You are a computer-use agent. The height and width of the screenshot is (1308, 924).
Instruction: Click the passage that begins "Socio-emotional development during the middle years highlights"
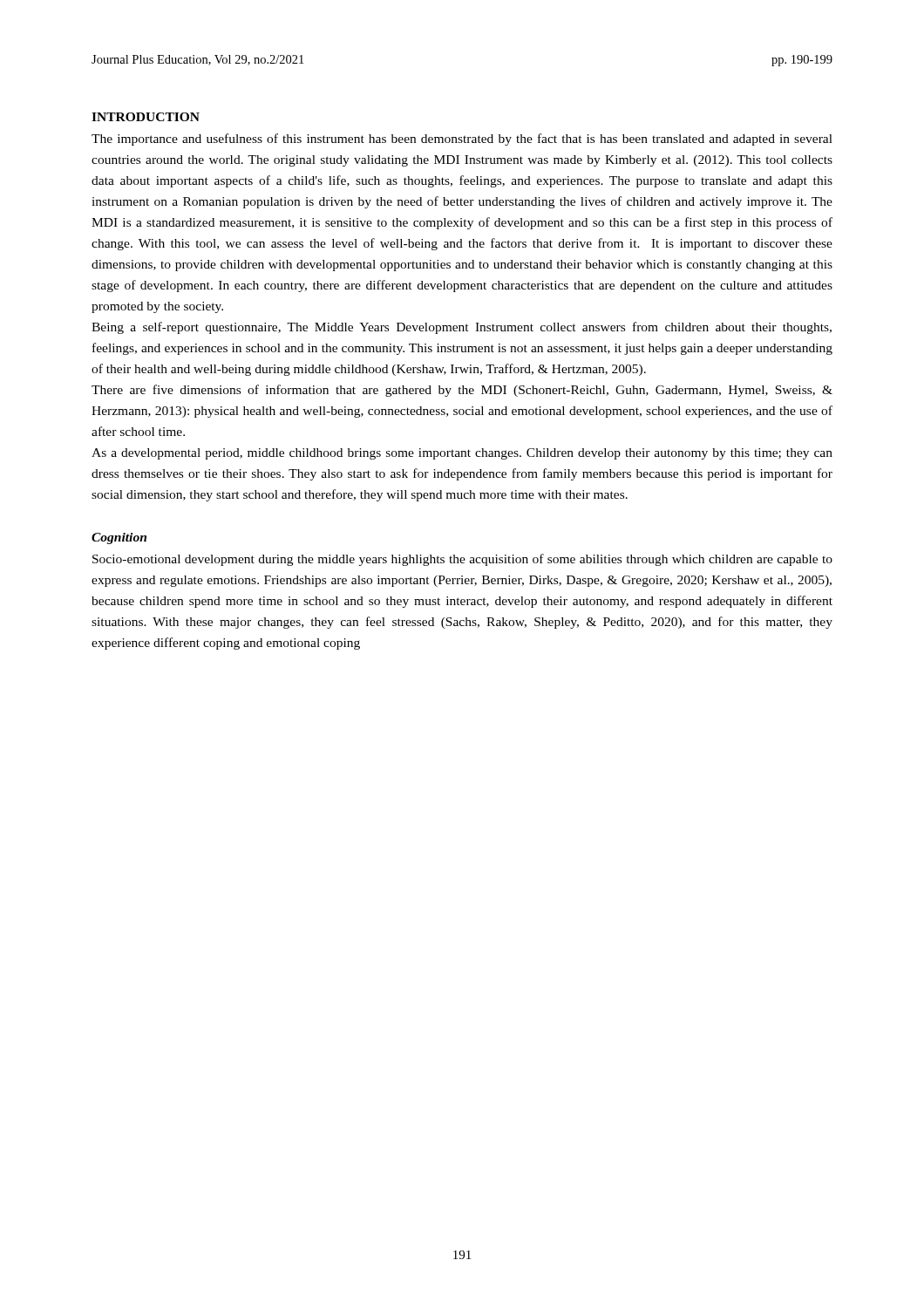pos(462,601)
